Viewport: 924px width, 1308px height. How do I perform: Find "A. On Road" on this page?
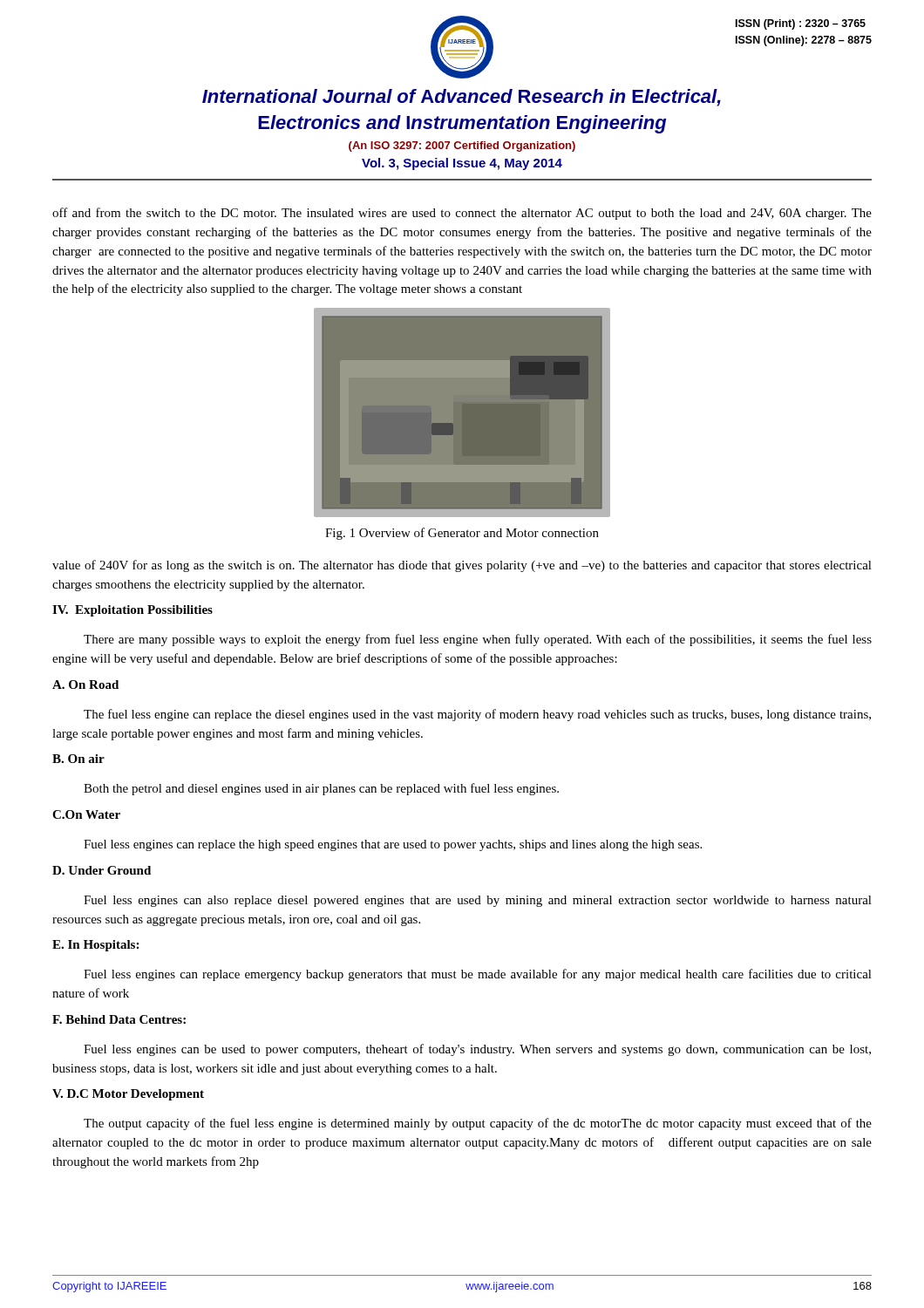(x=85, y=685)
